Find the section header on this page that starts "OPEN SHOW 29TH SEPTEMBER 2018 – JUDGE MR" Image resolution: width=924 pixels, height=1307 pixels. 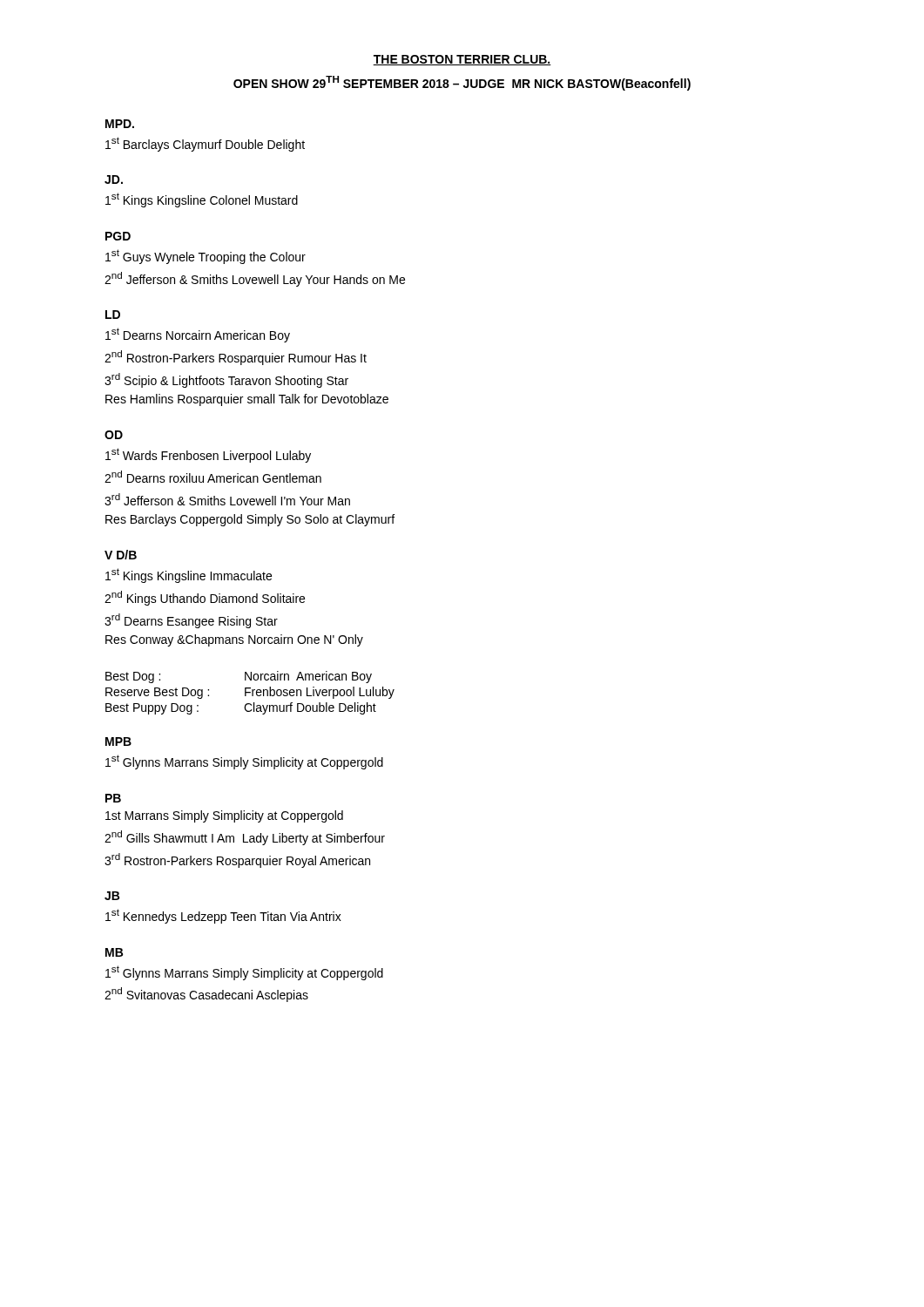pyautogui.click(x=462, y=82)
